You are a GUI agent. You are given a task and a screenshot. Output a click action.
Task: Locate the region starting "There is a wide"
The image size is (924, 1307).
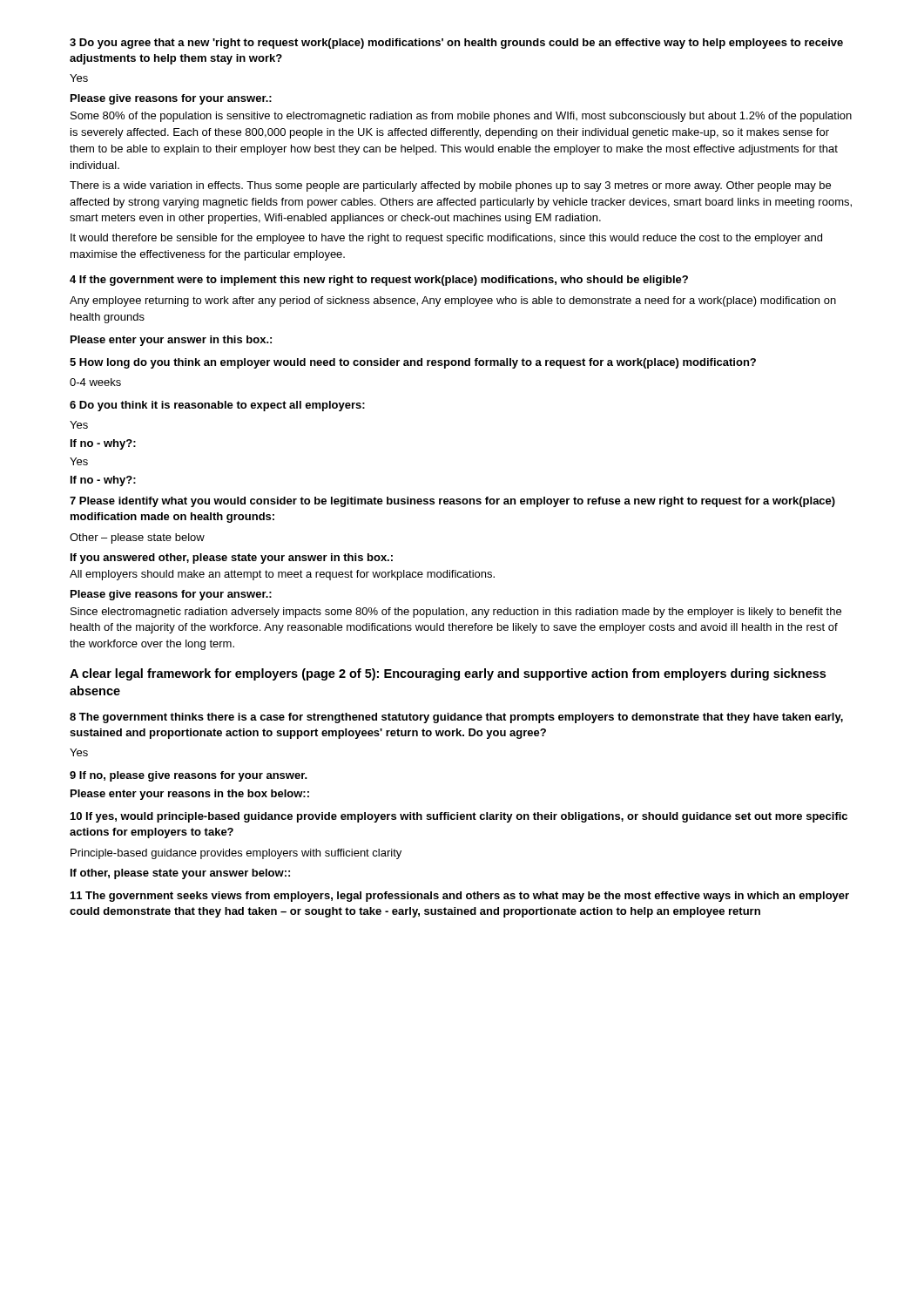[461, 201]
